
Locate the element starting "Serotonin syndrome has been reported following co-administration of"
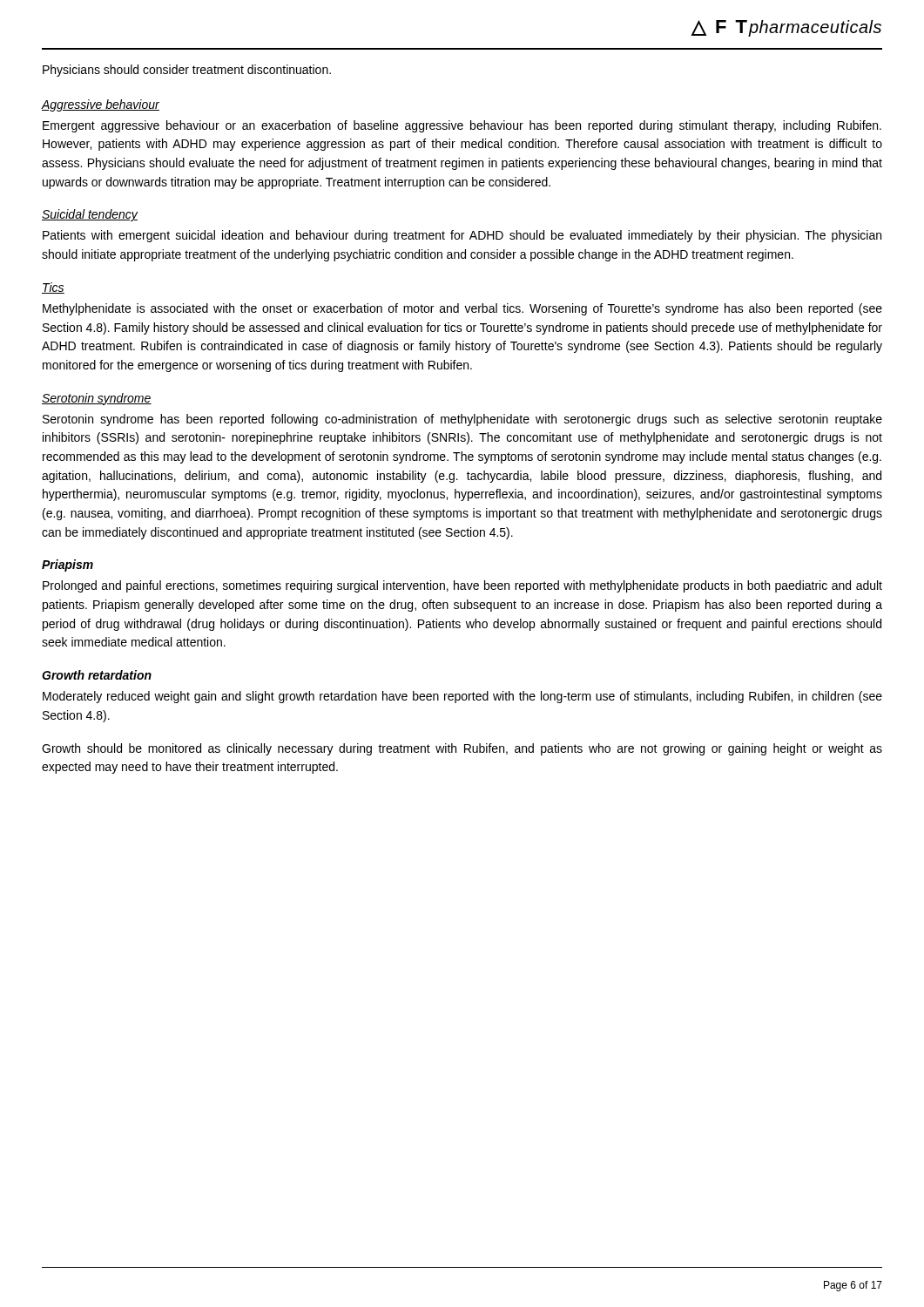462,476
